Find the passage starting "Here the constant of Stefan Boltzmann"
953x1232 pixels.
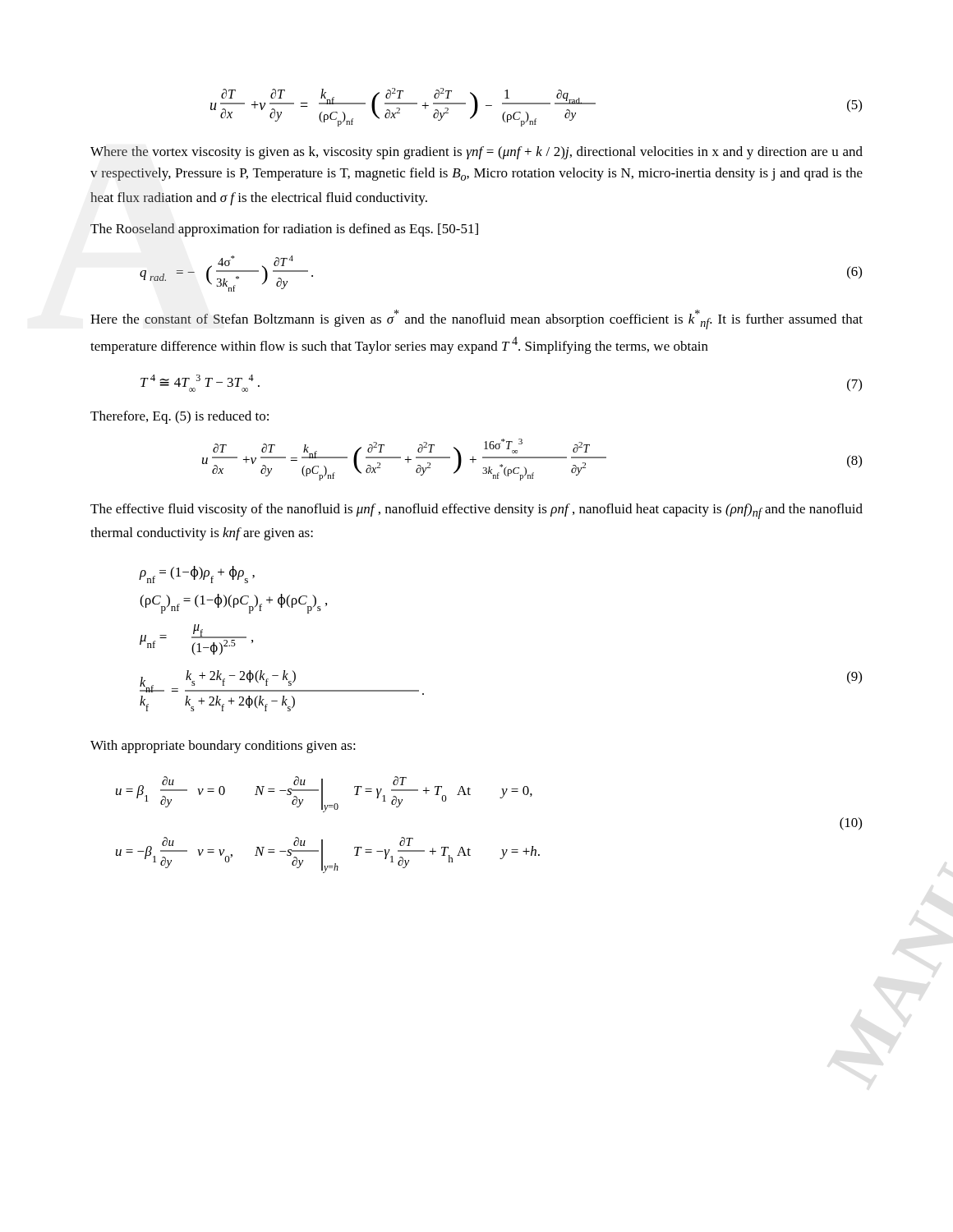click(x=476, y=332)
